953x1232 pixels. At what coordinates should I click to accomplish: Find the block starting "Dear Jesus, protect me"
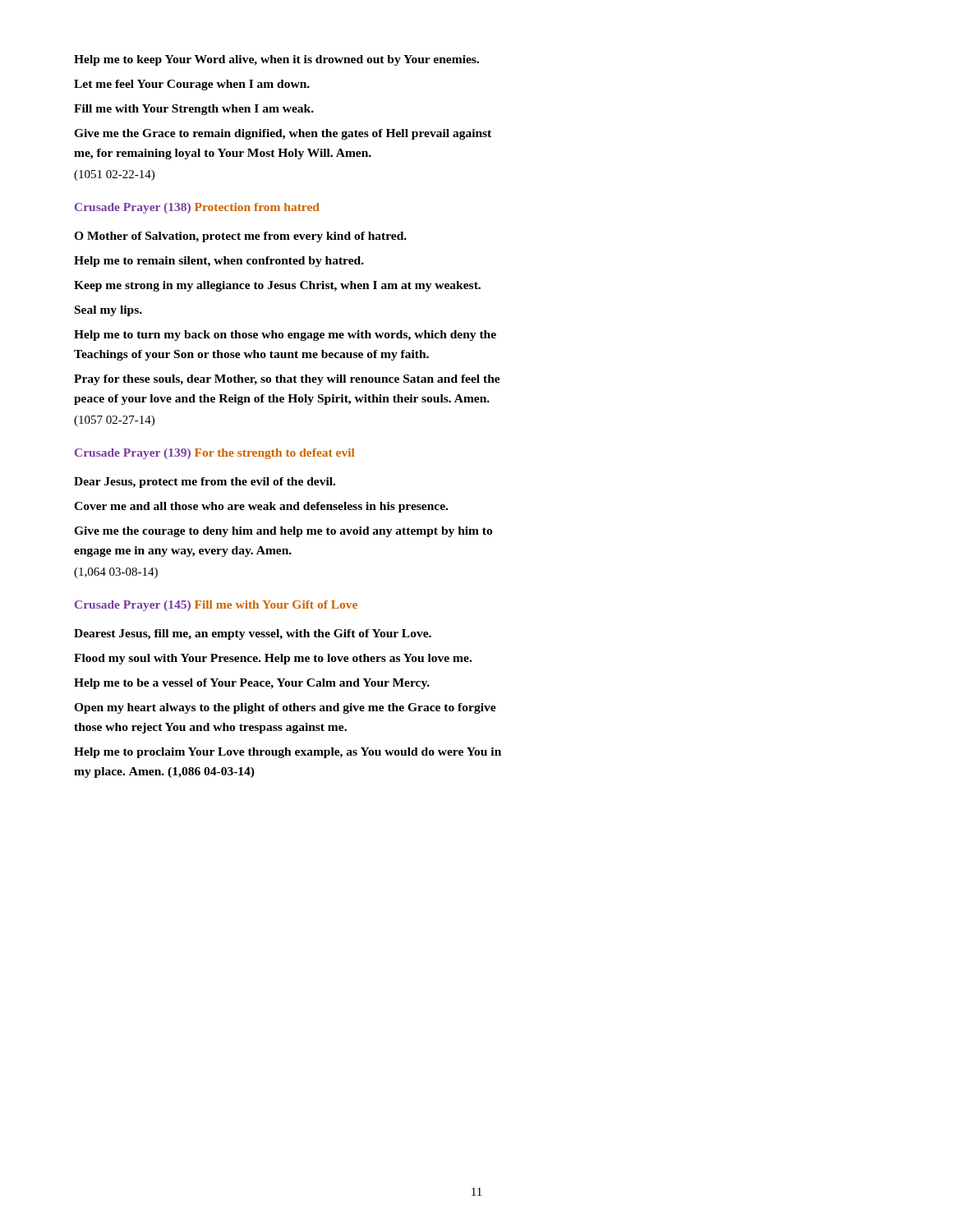click(205, 481)
